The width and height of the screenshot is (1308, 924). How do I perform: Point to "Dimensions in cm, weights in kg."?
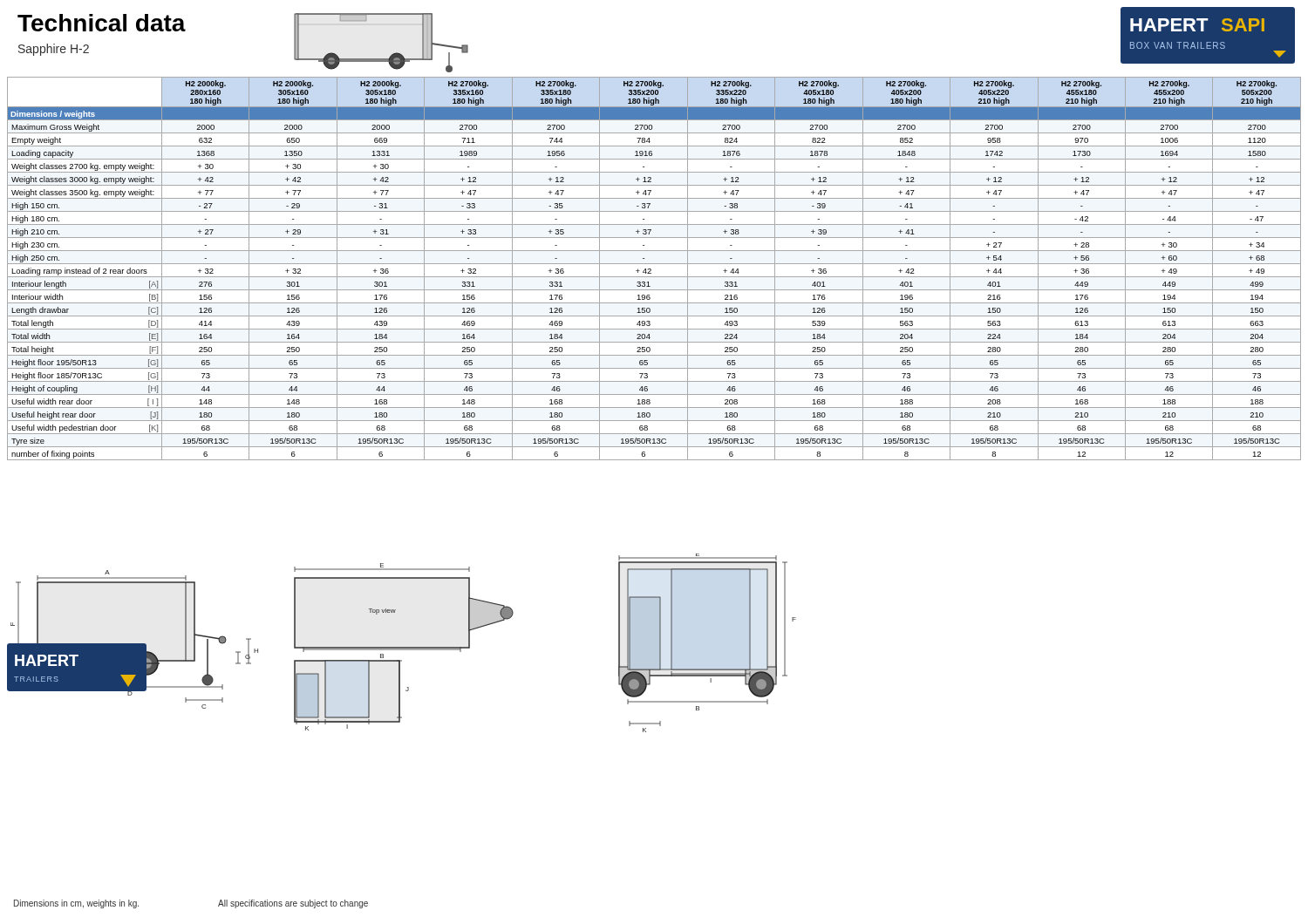pyautogui.click(x=76, y=903)
